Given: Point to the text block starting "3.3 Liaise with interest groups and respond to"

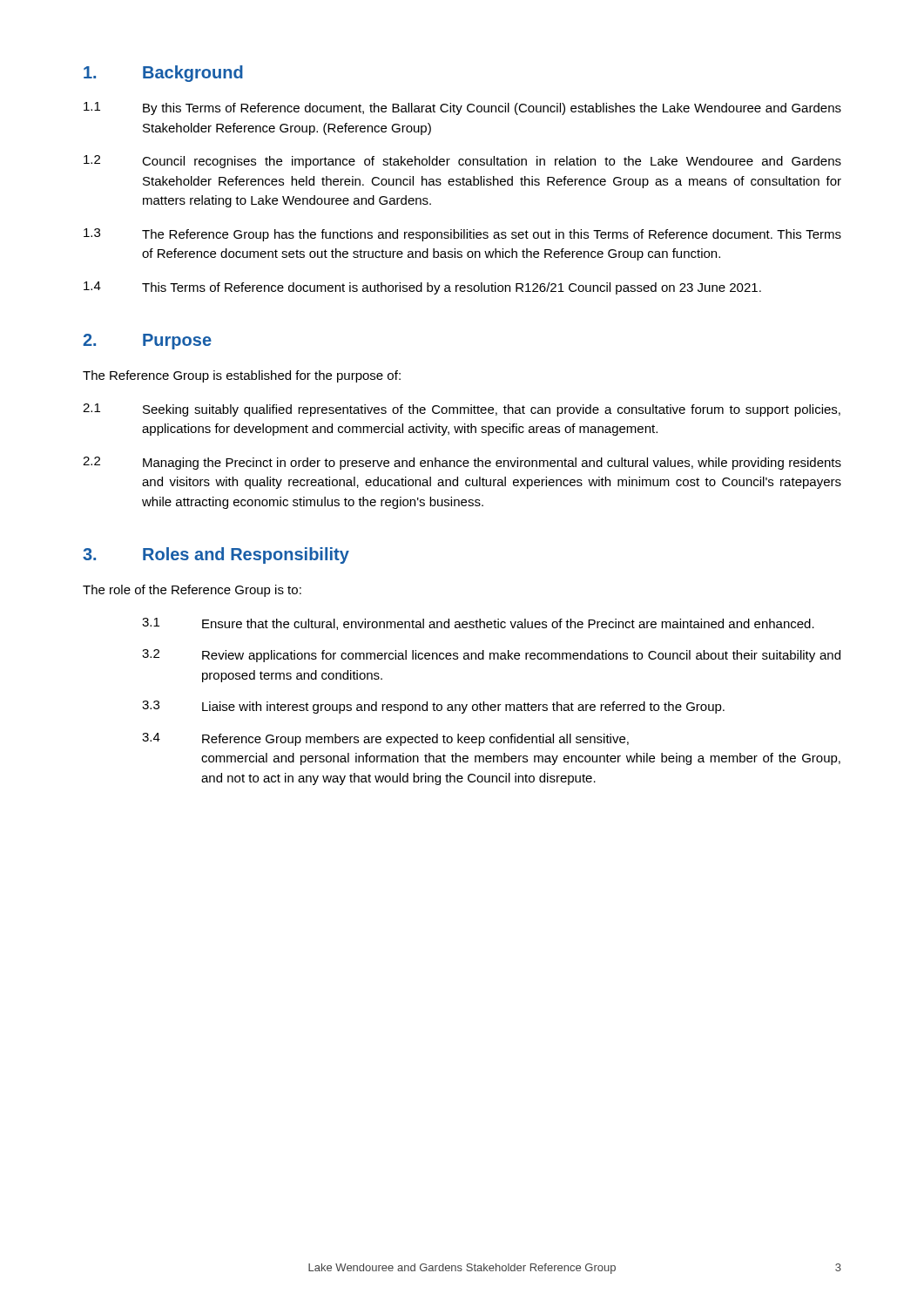Looking at the screenshot, I should pos(492,707).
